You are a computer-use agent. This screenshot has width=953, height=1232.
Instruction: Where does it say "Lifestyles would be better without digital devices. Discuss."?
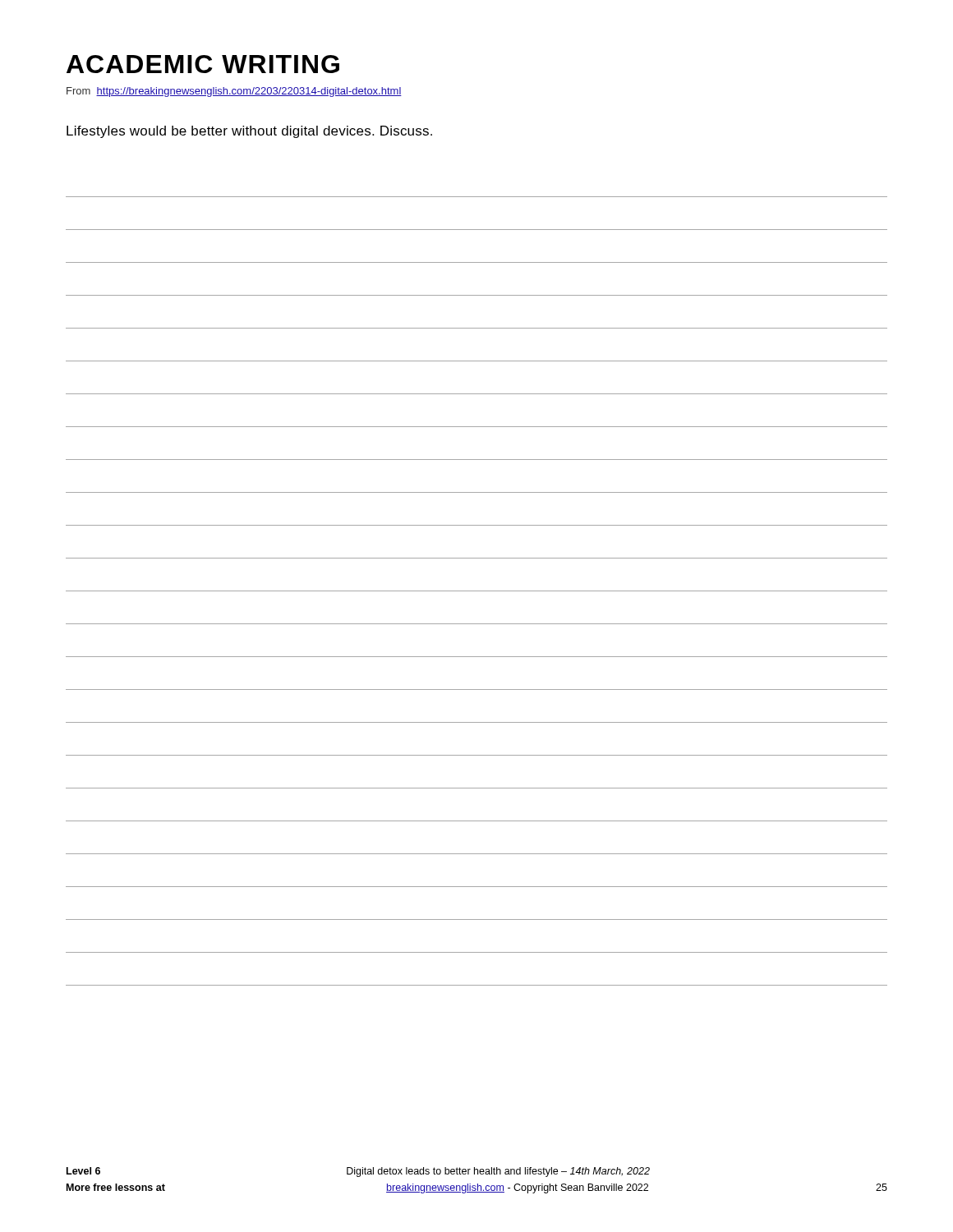pos(250,131)
